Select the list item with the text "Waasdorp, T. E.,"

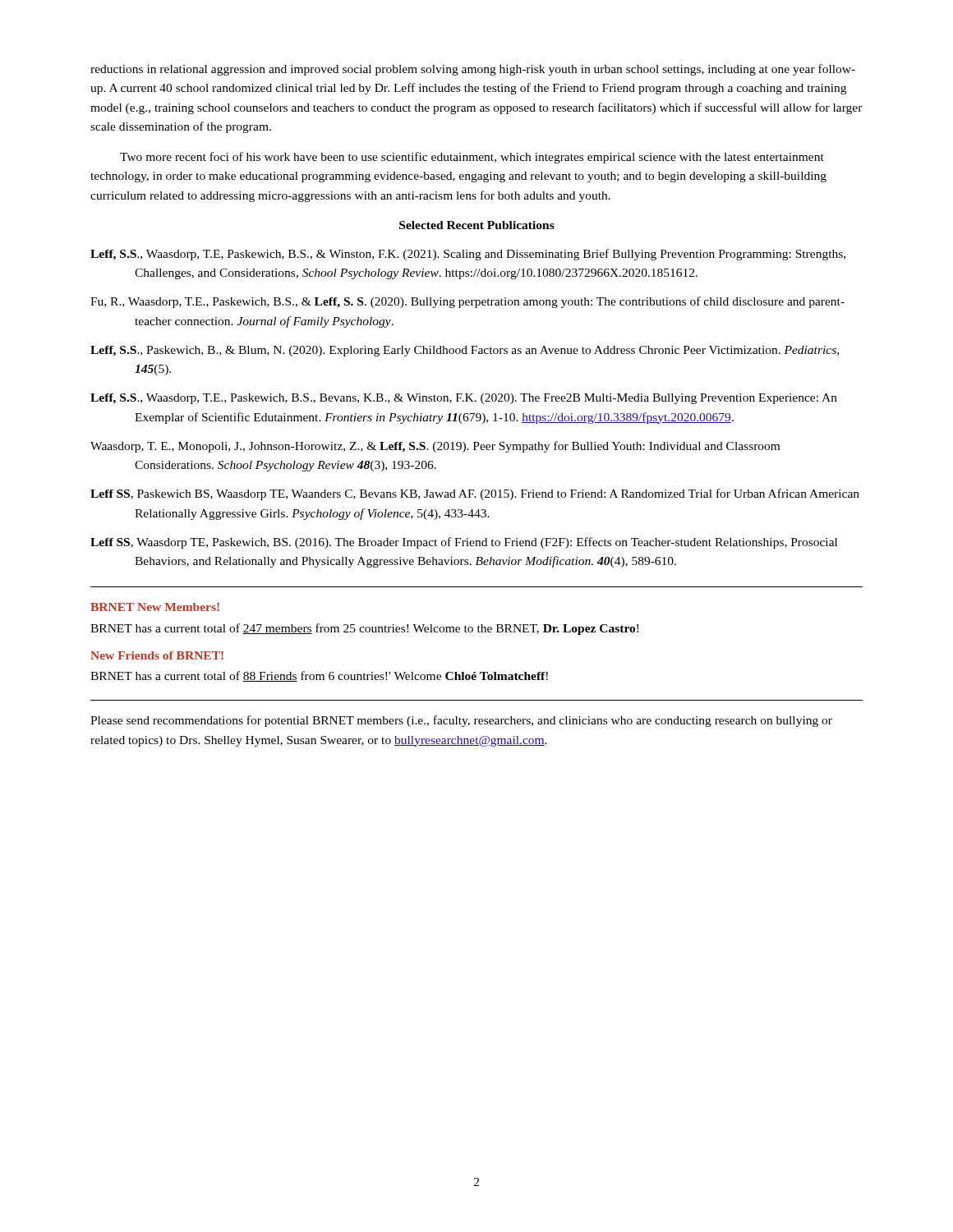click(435, 455)
